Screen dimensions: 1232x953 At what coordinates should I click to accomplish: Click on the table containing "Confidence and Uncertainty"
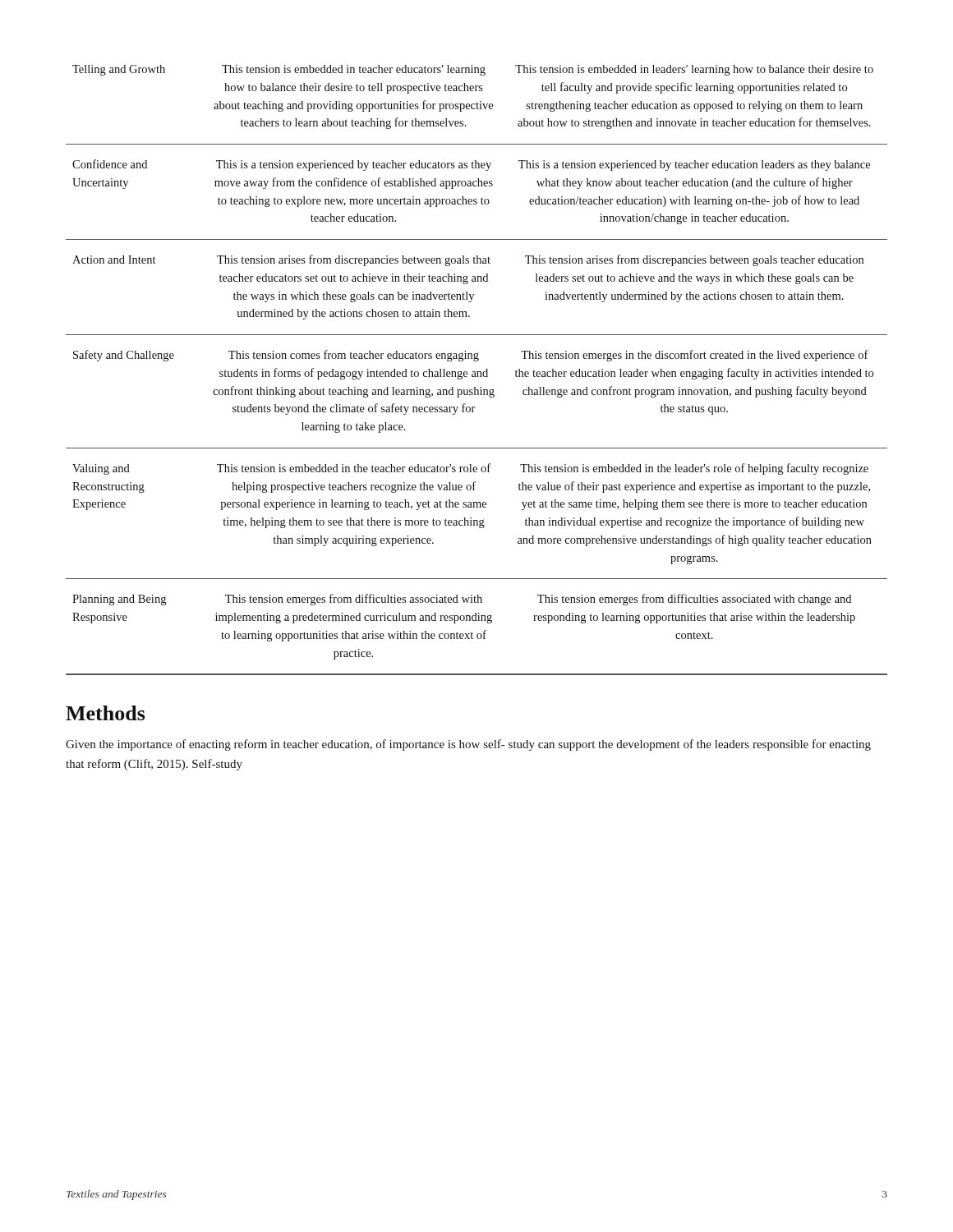point(476,362)
